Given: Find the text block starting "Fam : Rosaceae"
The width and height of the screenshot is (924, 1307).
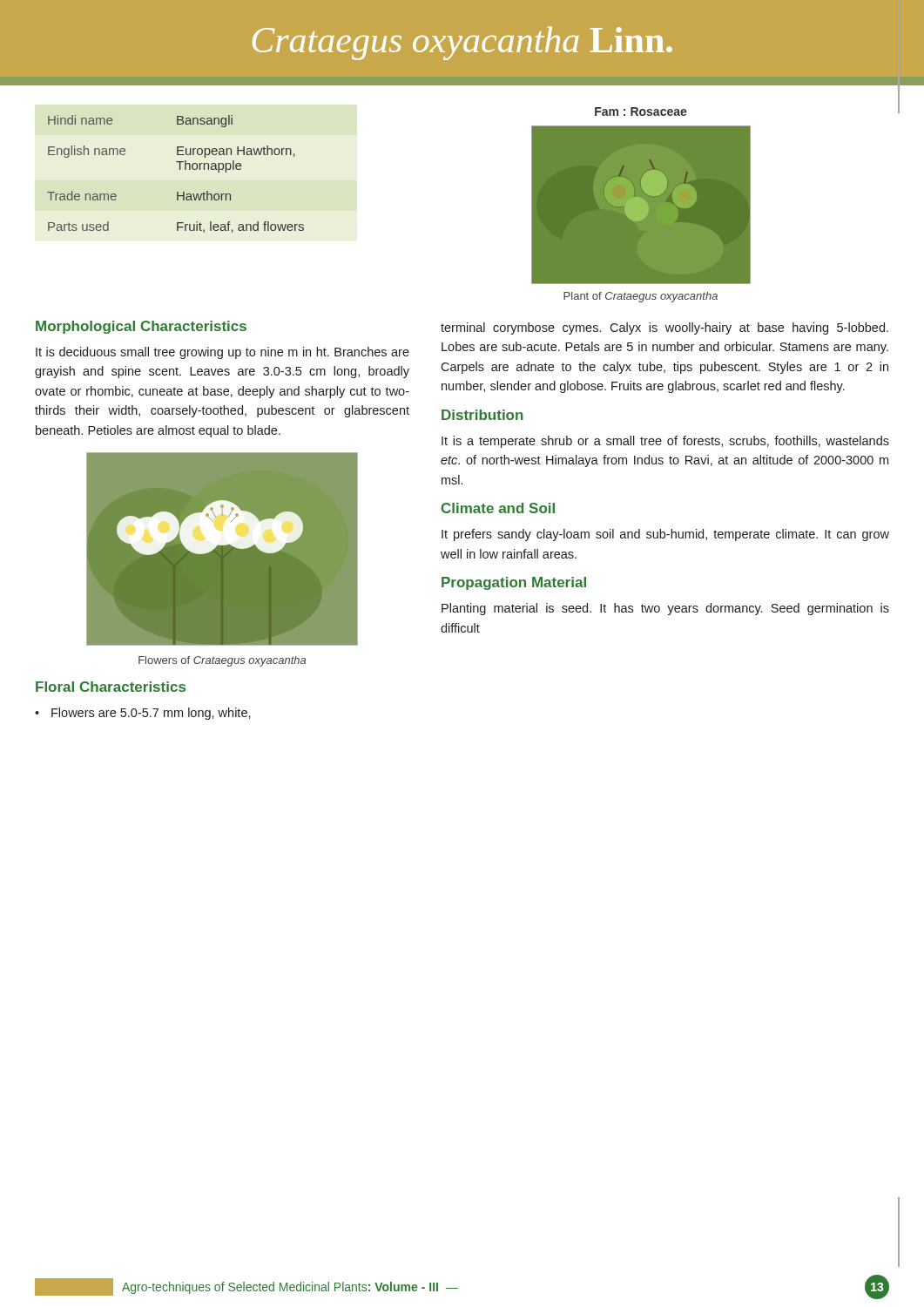Looking at the screenshot, I should click(641, 112).
